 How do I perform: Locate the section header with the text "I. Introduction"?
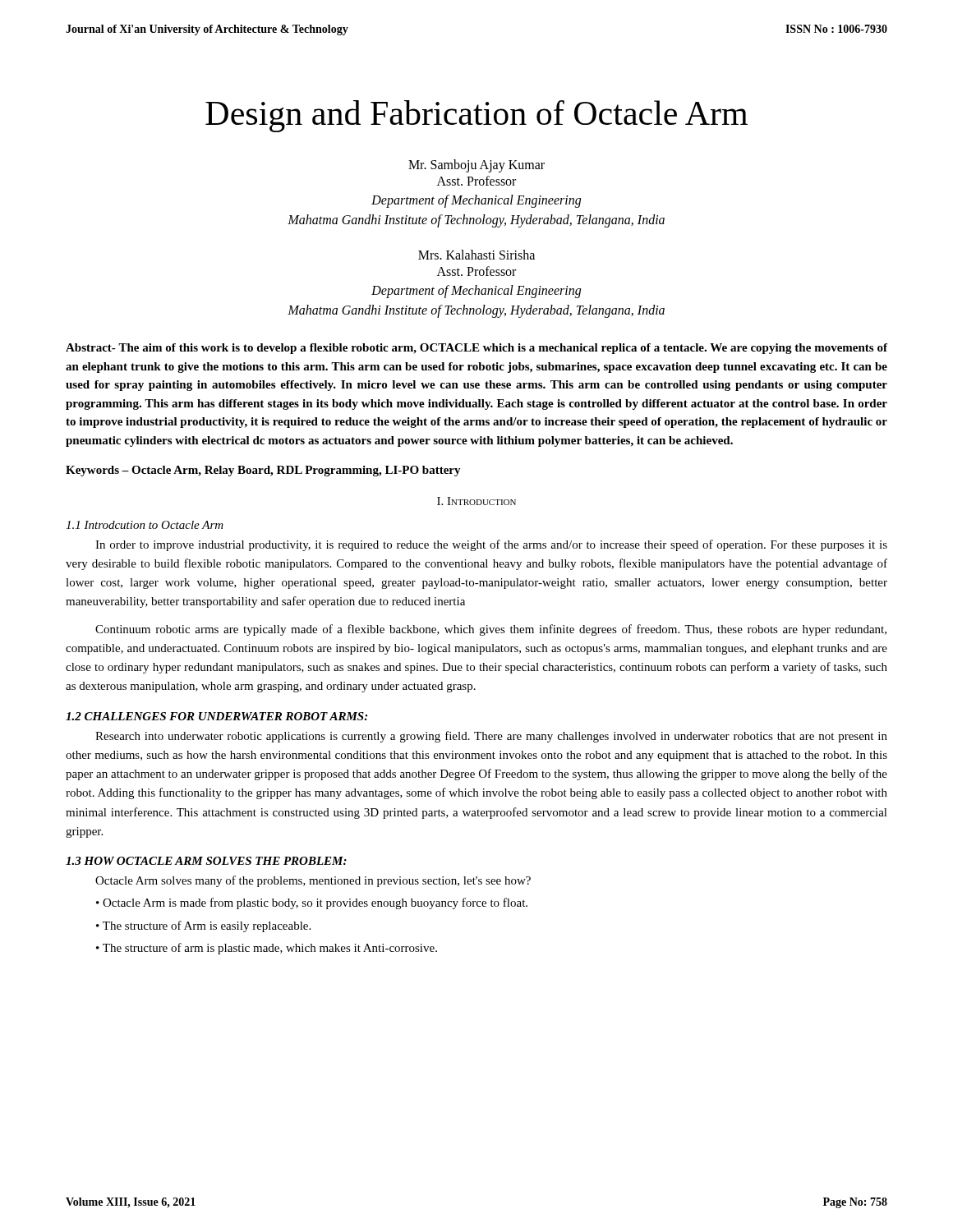pos(476,501)
